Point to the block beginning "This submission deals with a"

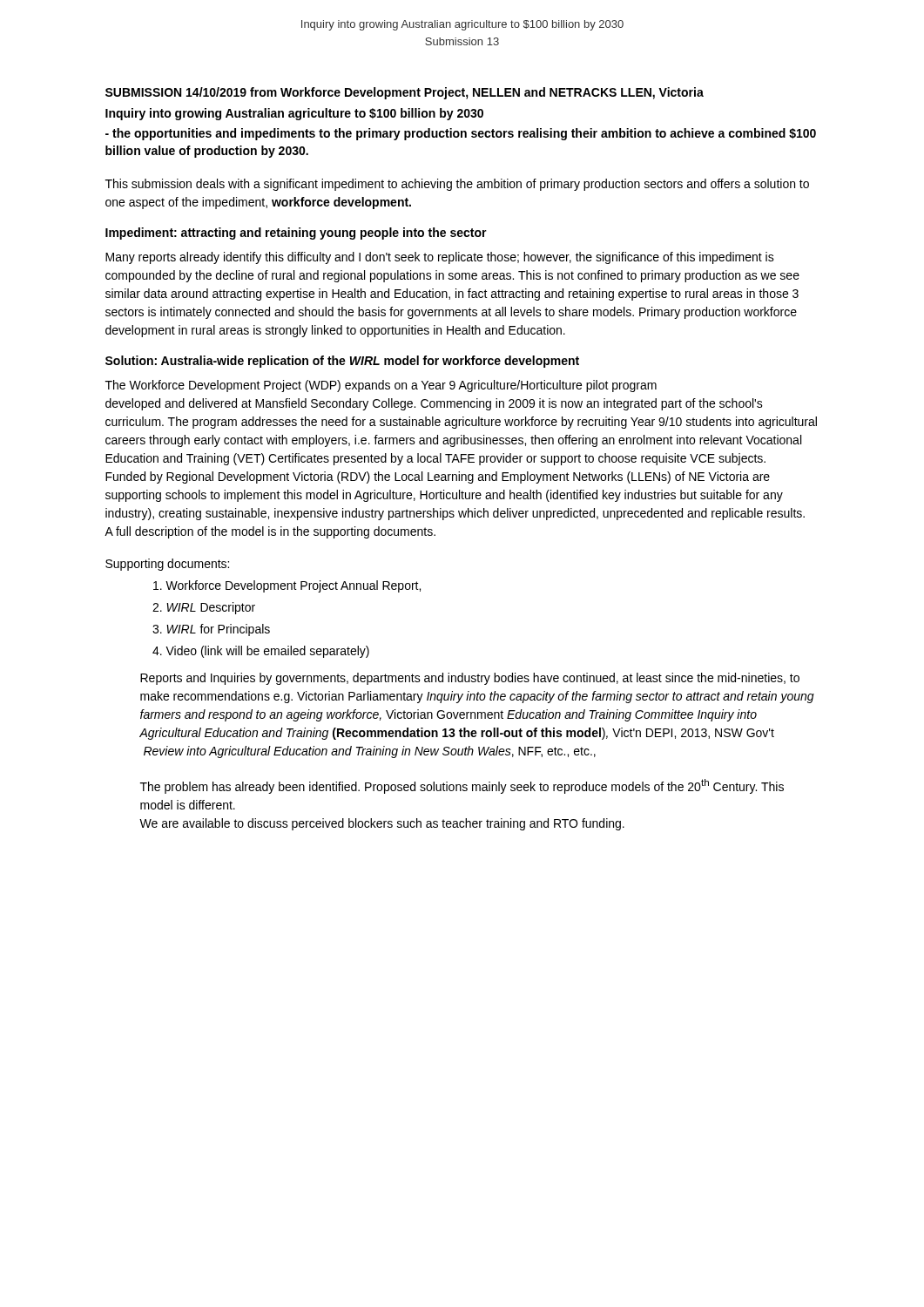click(x=457, y=193)
